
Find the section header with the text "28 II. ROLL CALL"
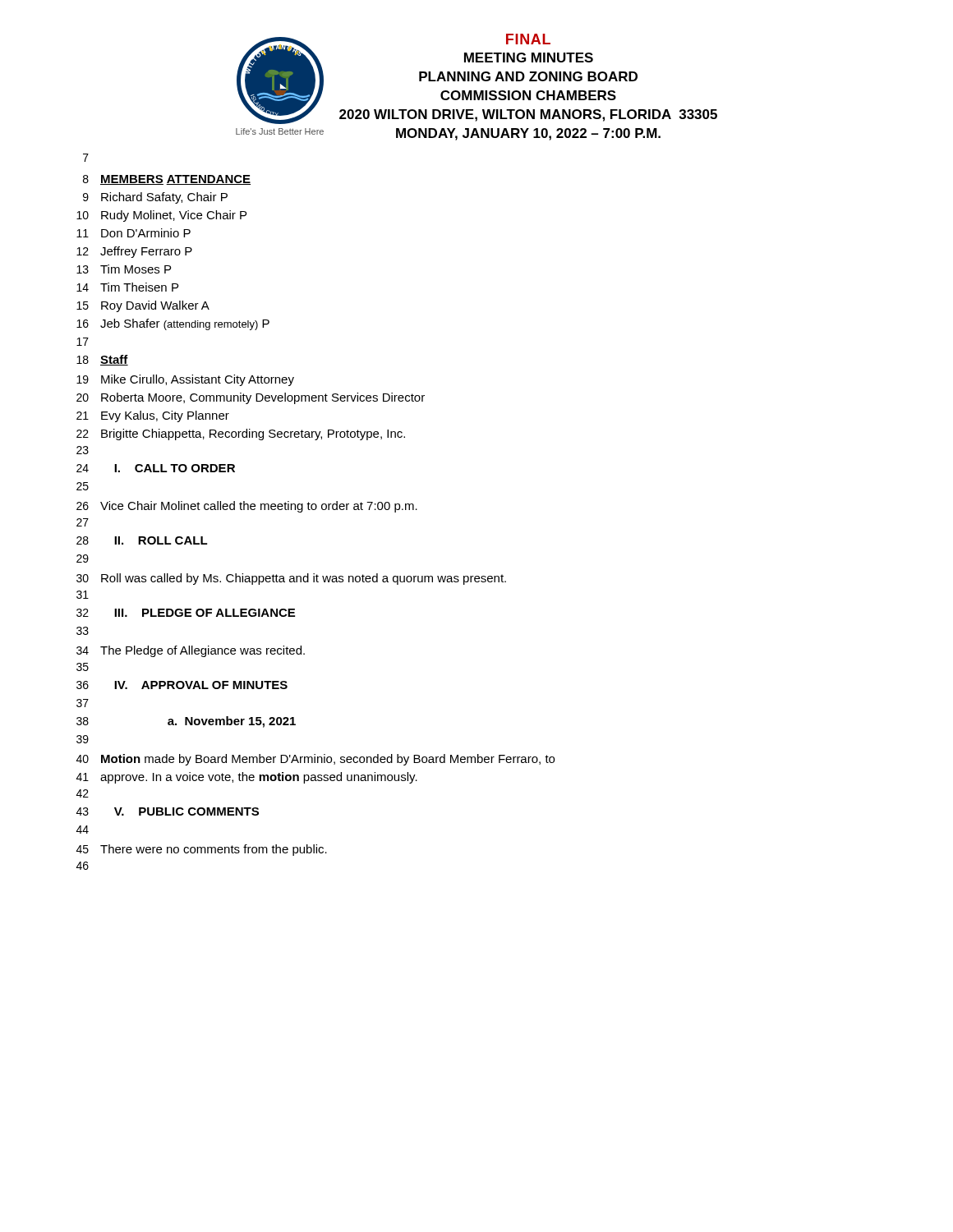(142, 540)
